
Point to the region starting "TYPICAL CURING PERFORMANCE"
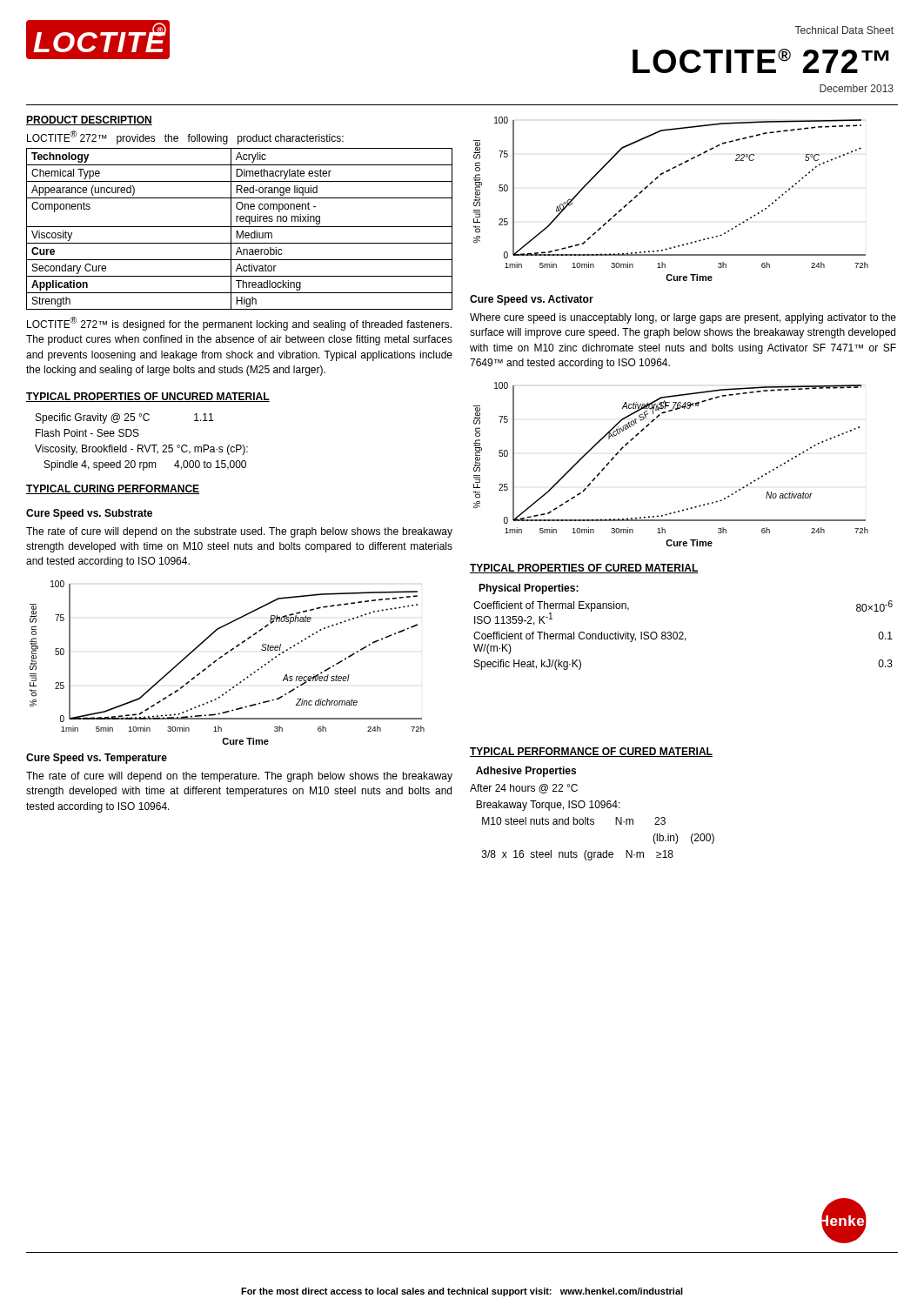[113, 489]
